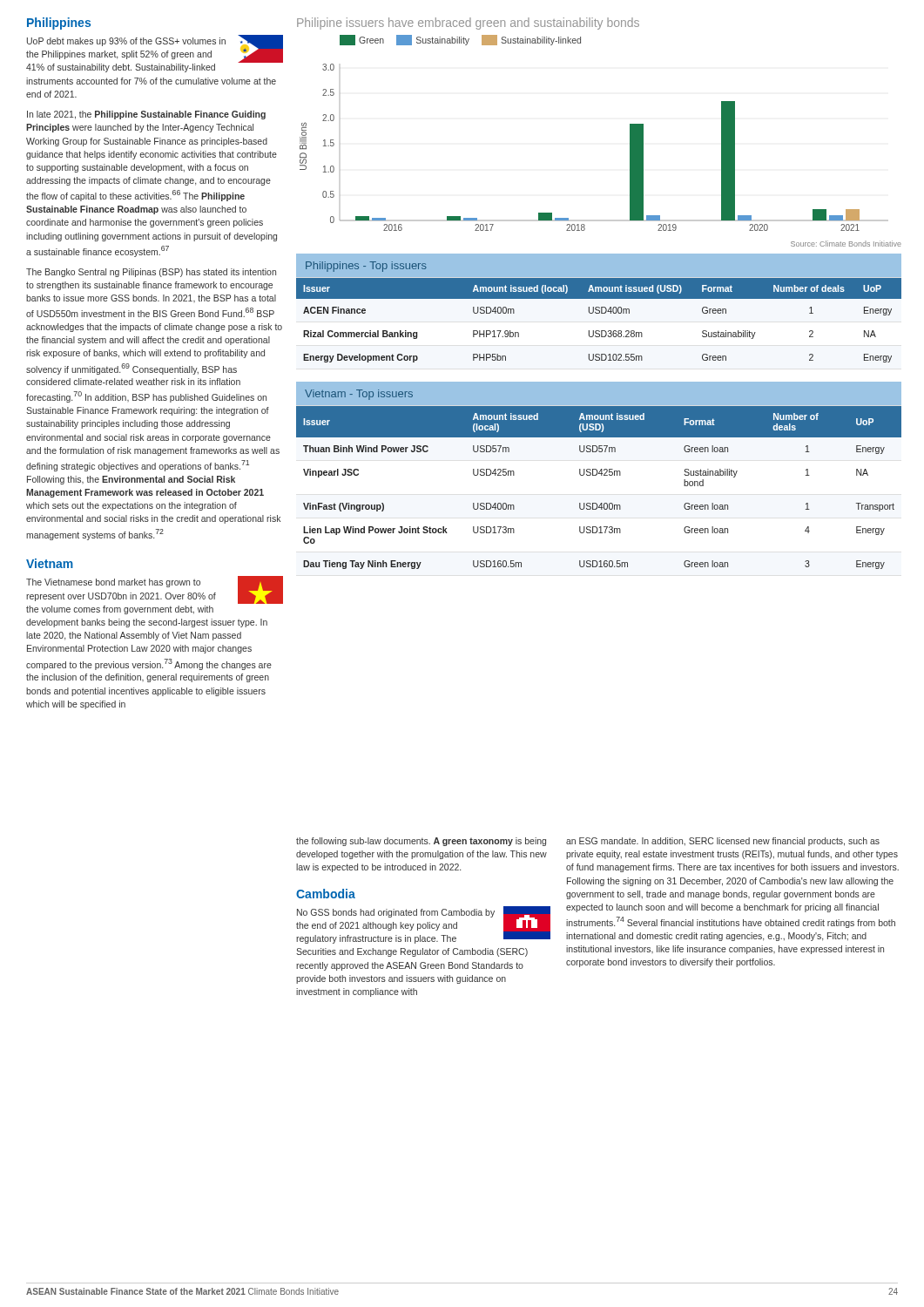924x1307 pixels.
Task: Click on the table containing "Philippines - Top issuers"
Action: pos(599,312)
